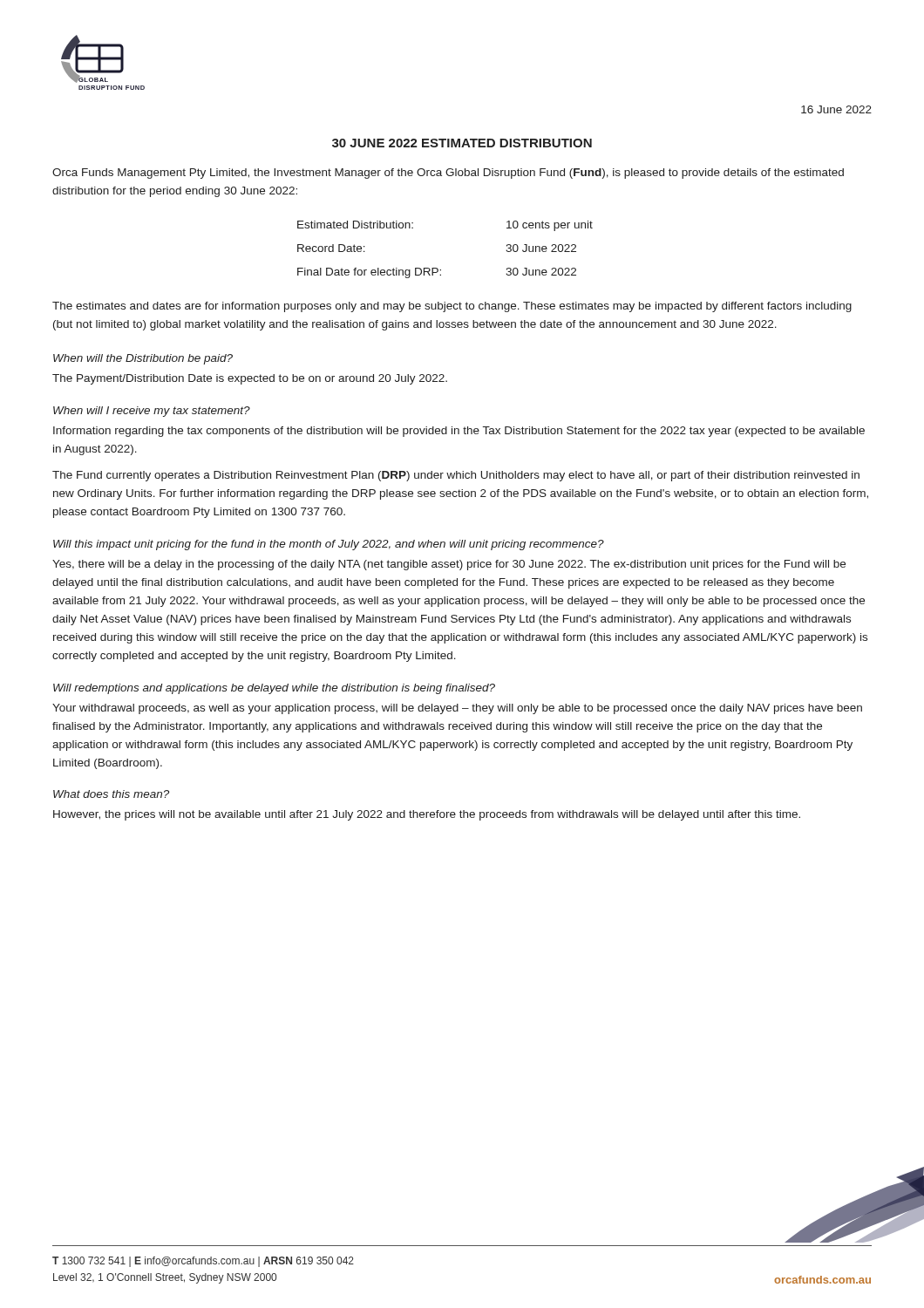Click on the region starting "The estimates and dates are for"
This screenshot has height=1308, width=924.
(x=452, y=315)
